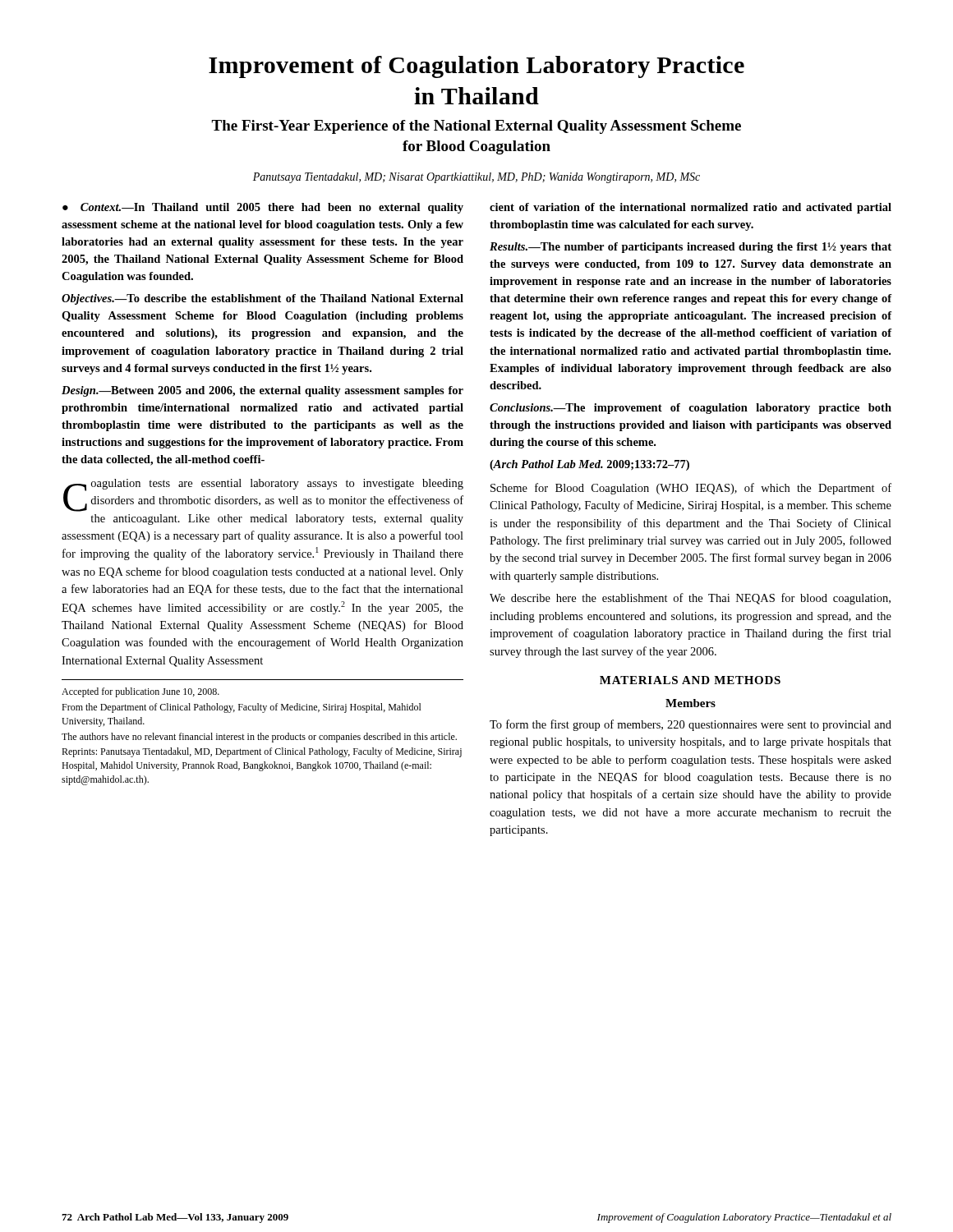Screen dimensions: 1232x953
Task: Point to the block beginning "● Context.—In Thailand until 2005 there had been"
Action: click(263, 333)
